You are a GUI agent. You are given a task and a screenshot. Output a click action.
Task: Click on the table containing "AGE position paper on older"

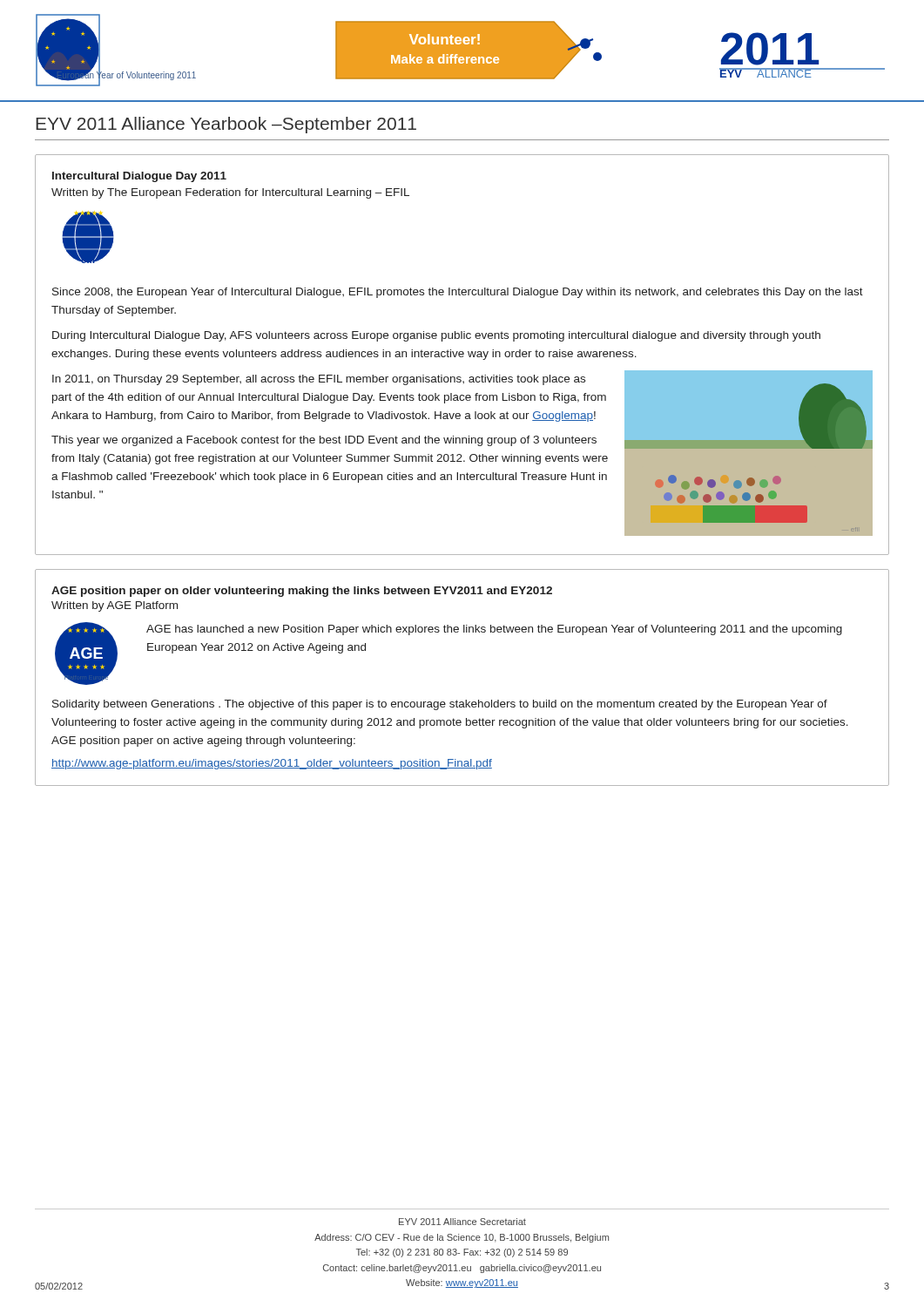462,677
